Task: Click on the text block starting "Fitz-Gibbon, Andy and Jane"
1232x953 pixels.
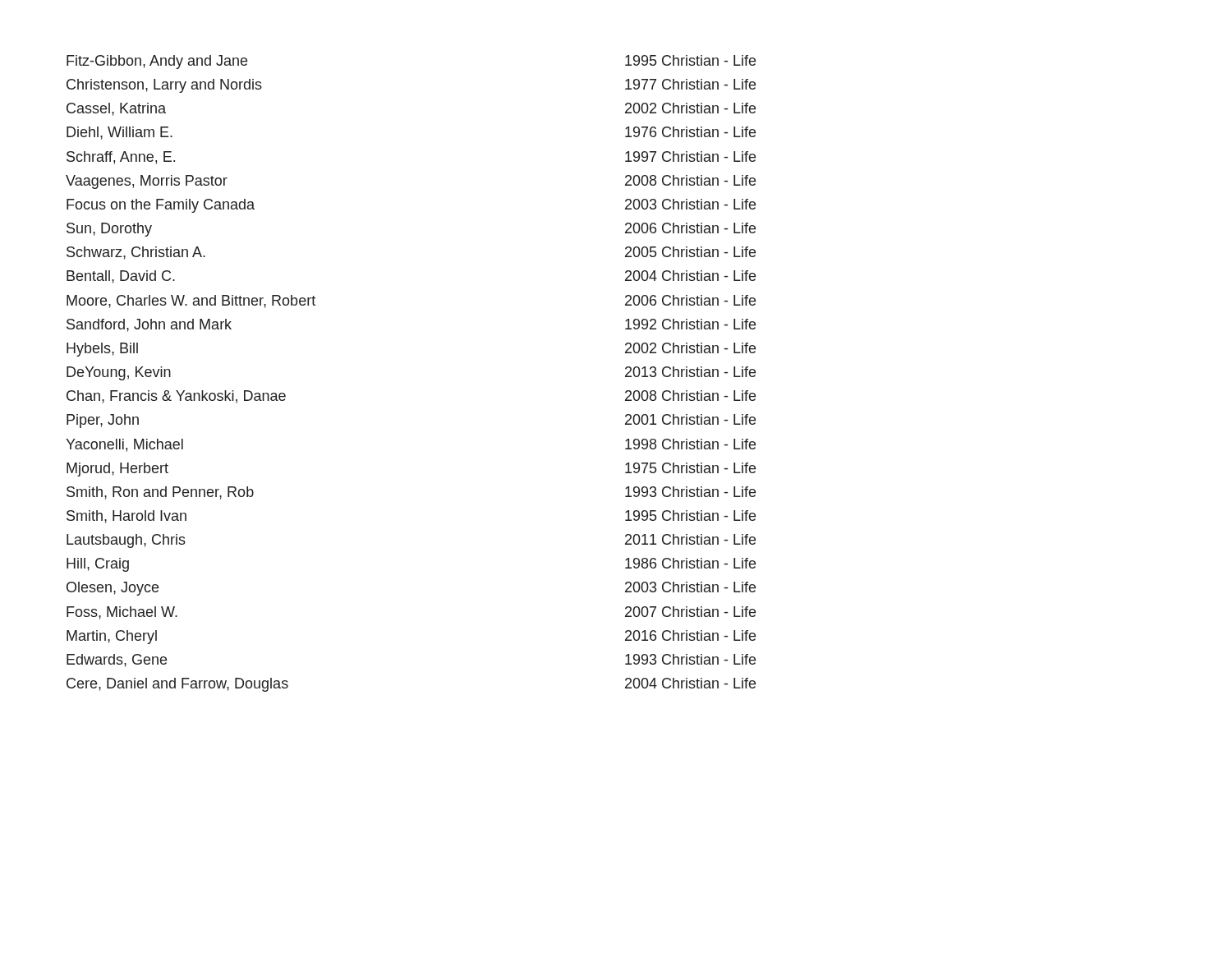Action: tap(154, 62)
